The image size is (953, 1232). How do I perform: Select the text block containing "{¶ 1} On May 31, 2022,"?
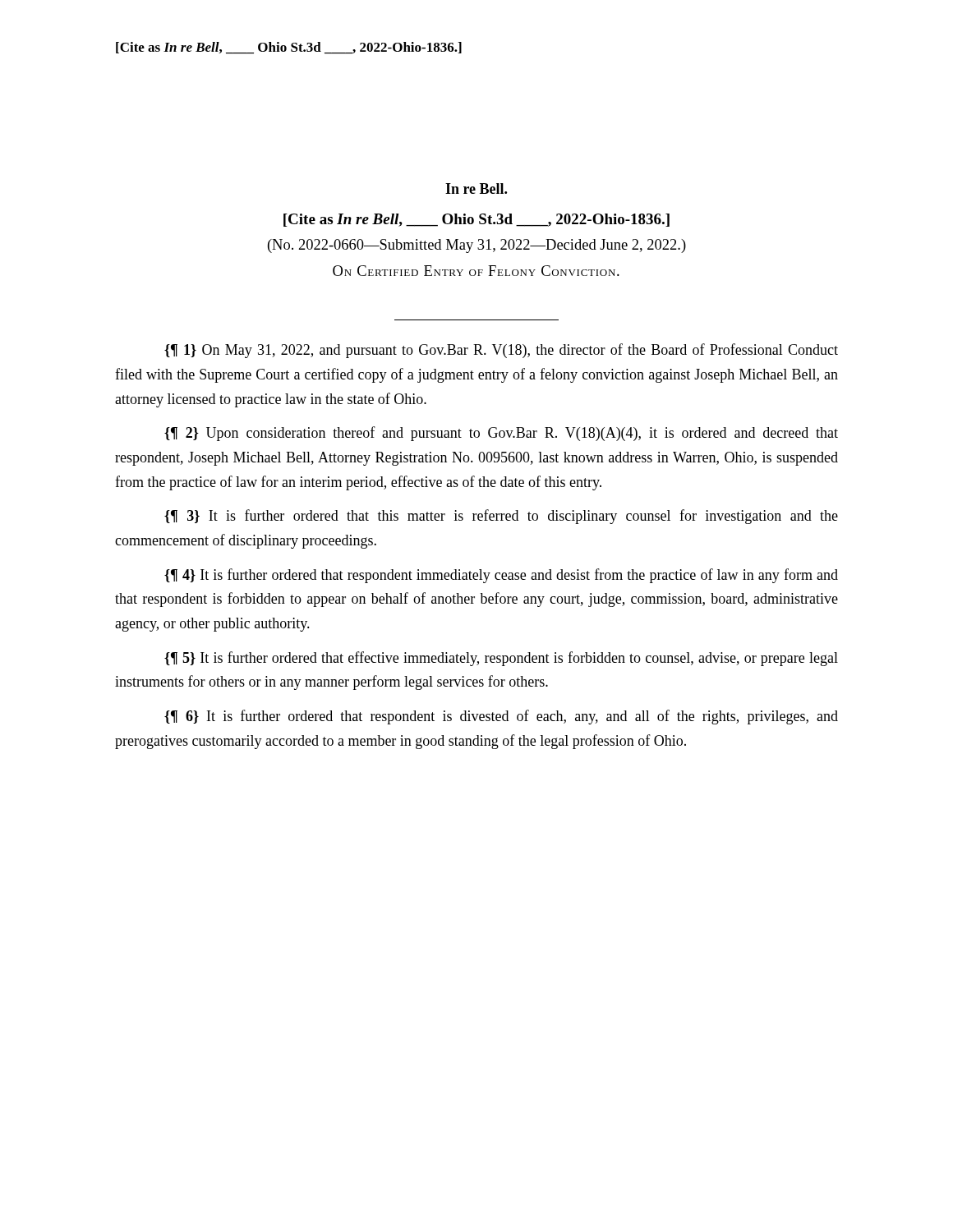pos(476,374)
